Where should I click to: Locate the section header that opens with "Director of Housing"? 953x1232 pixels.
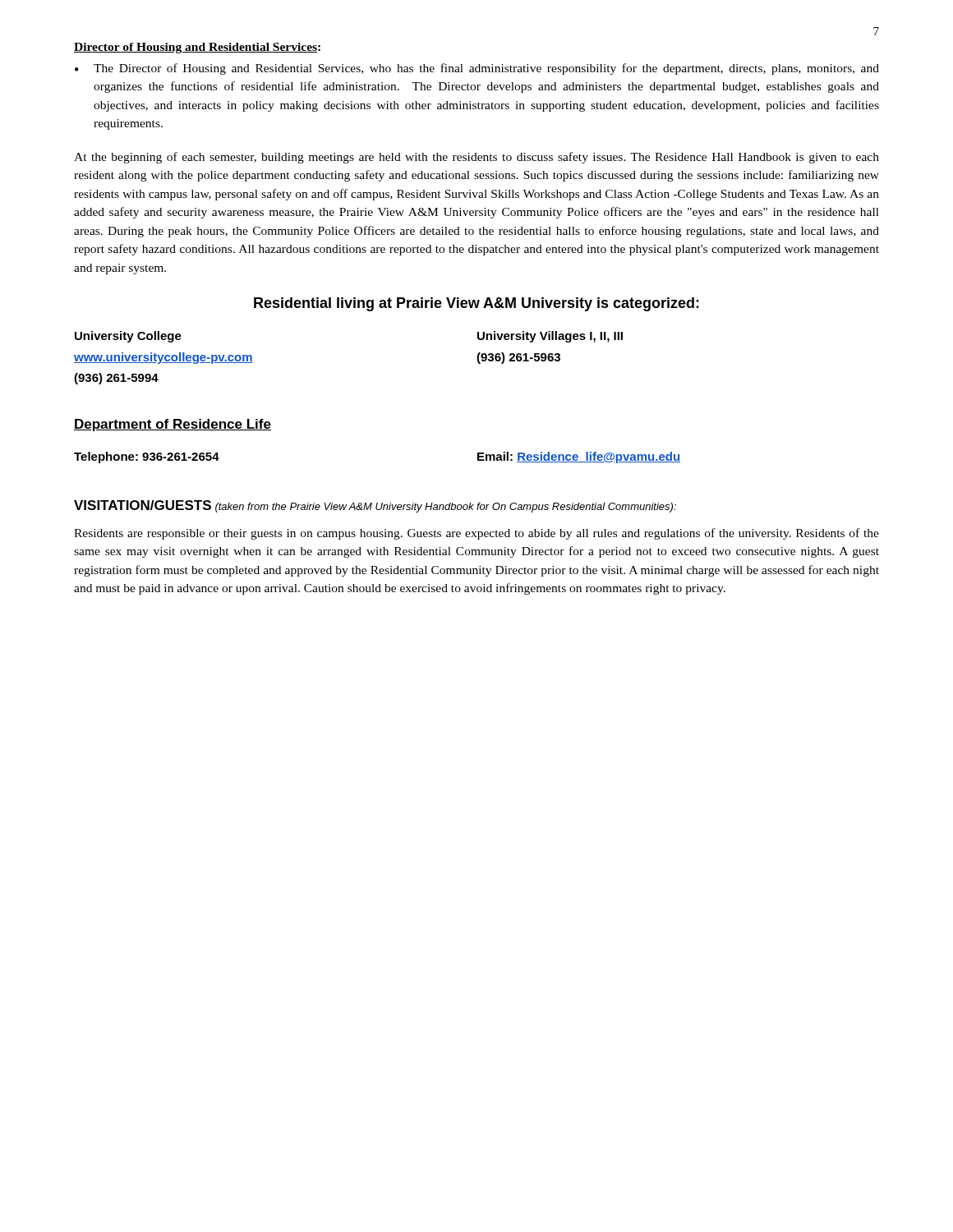click(x=198, y=46)
